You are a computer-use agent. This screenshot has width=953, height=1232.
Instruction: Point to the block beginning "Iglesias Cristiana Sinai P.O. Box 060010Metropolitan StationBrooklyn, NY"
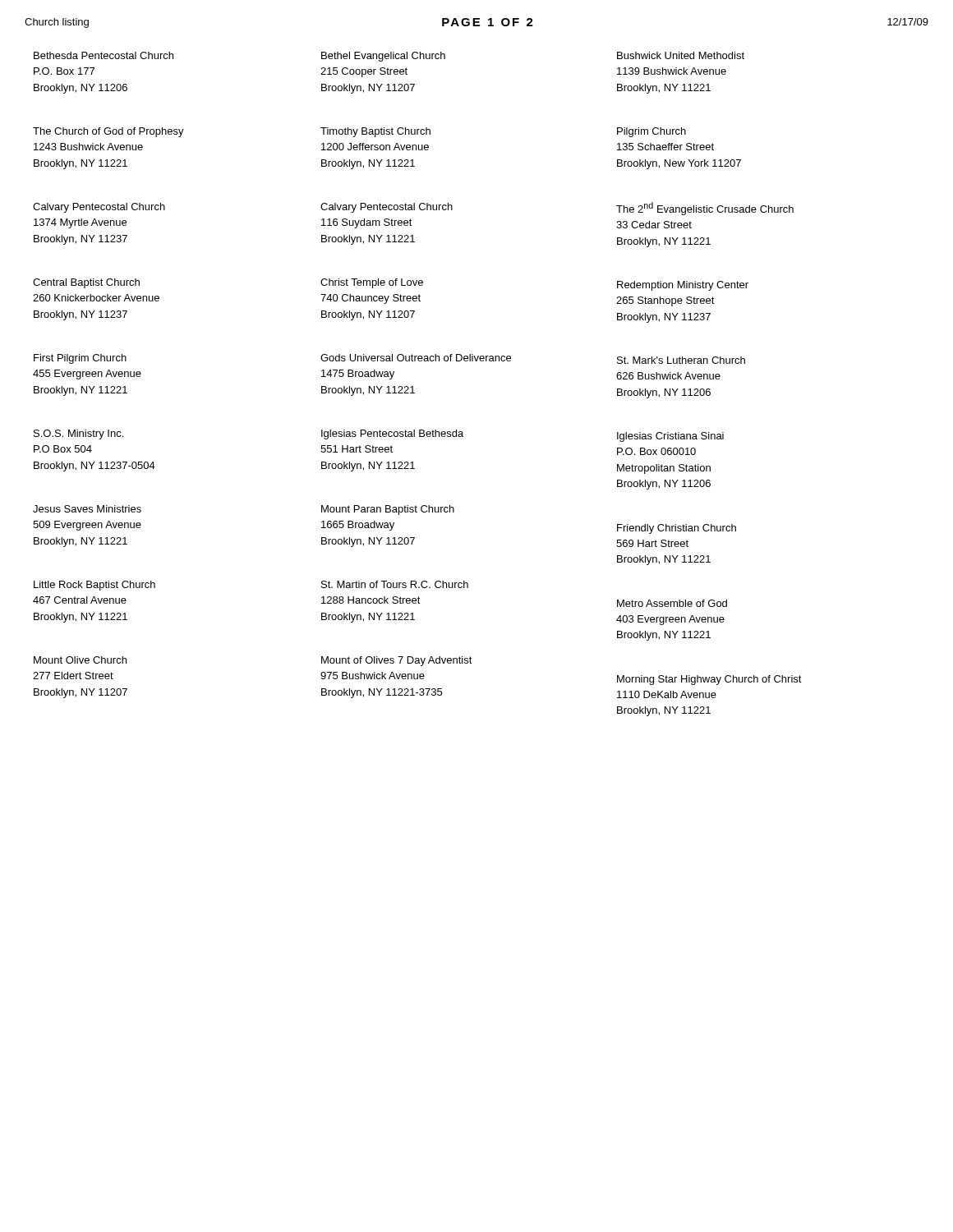pos(670,437)
